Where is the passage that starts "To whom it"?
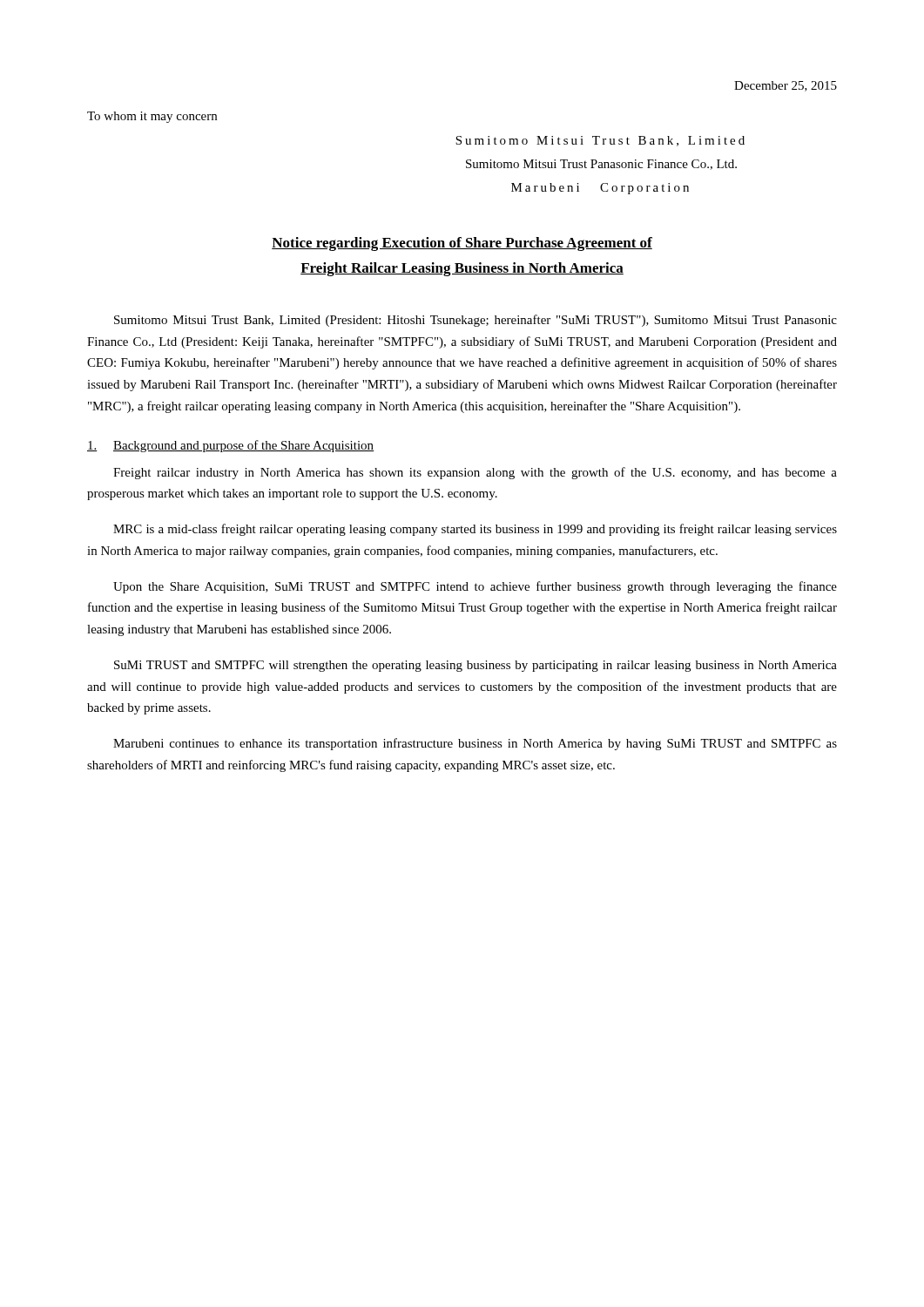The image size is (924, 1307). tap(152, 116)
